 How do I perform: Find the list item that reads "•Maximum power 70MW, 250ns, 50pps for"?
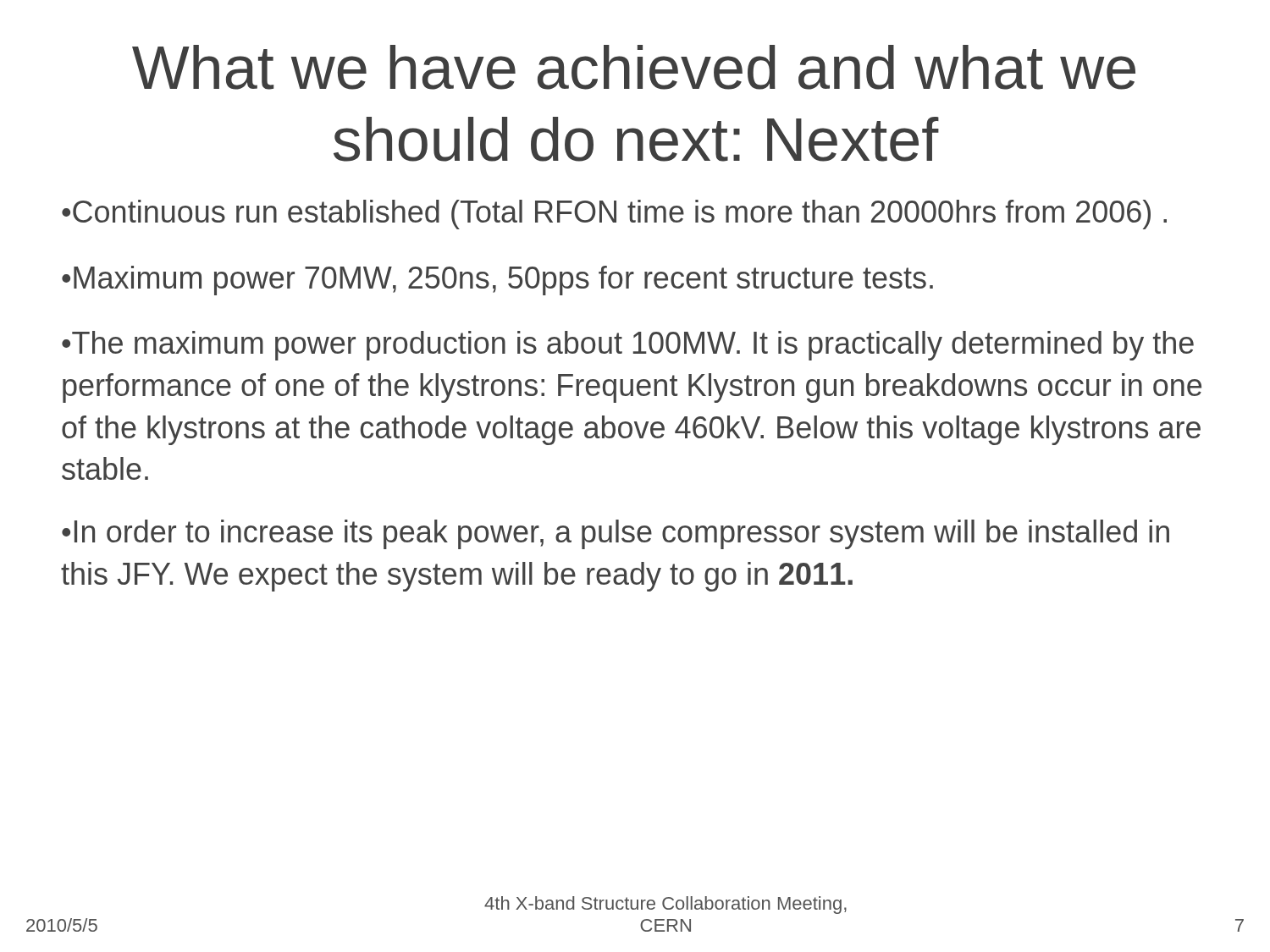(498, 278)
